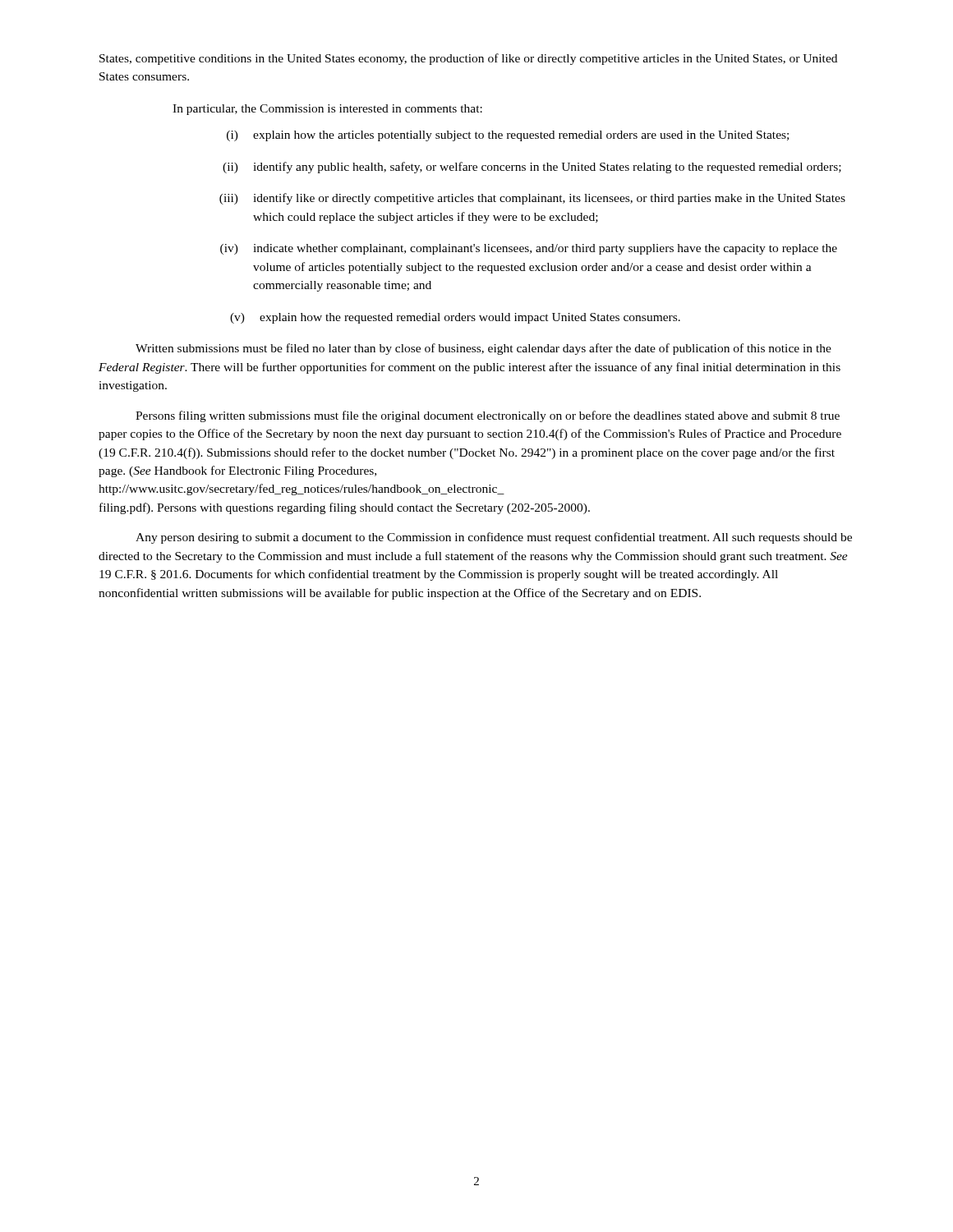Click on the passage starting "(iii) identify like"
Viewport: 953px width, 1232px height.
pyautogui.click(x=513, y=208)
